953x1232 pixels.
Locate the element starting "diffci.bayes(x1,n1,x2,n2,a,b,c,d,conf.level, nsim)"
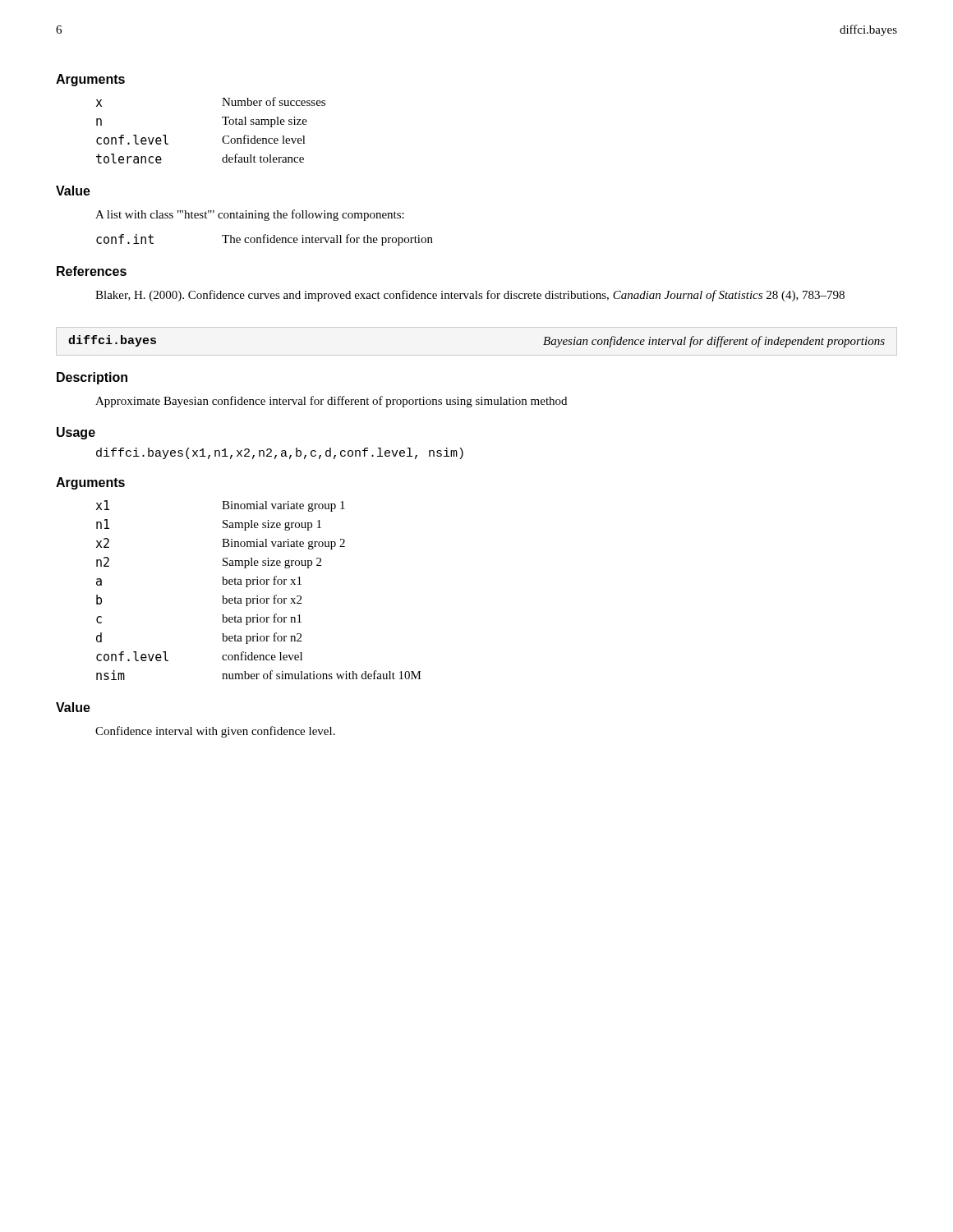pos(280,453)
